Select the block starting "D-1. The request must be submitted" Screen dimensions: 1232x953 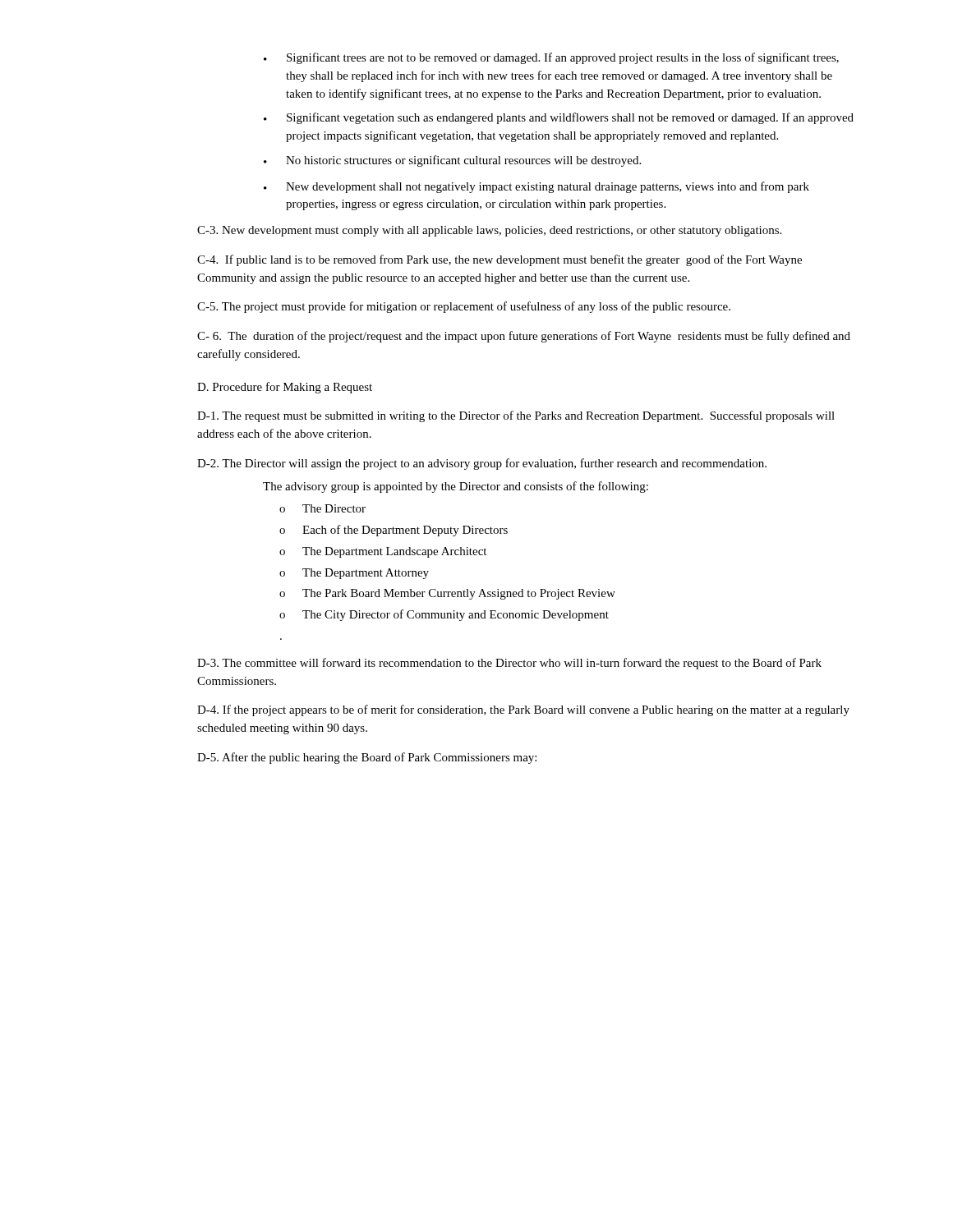click(x=516, y=425)
